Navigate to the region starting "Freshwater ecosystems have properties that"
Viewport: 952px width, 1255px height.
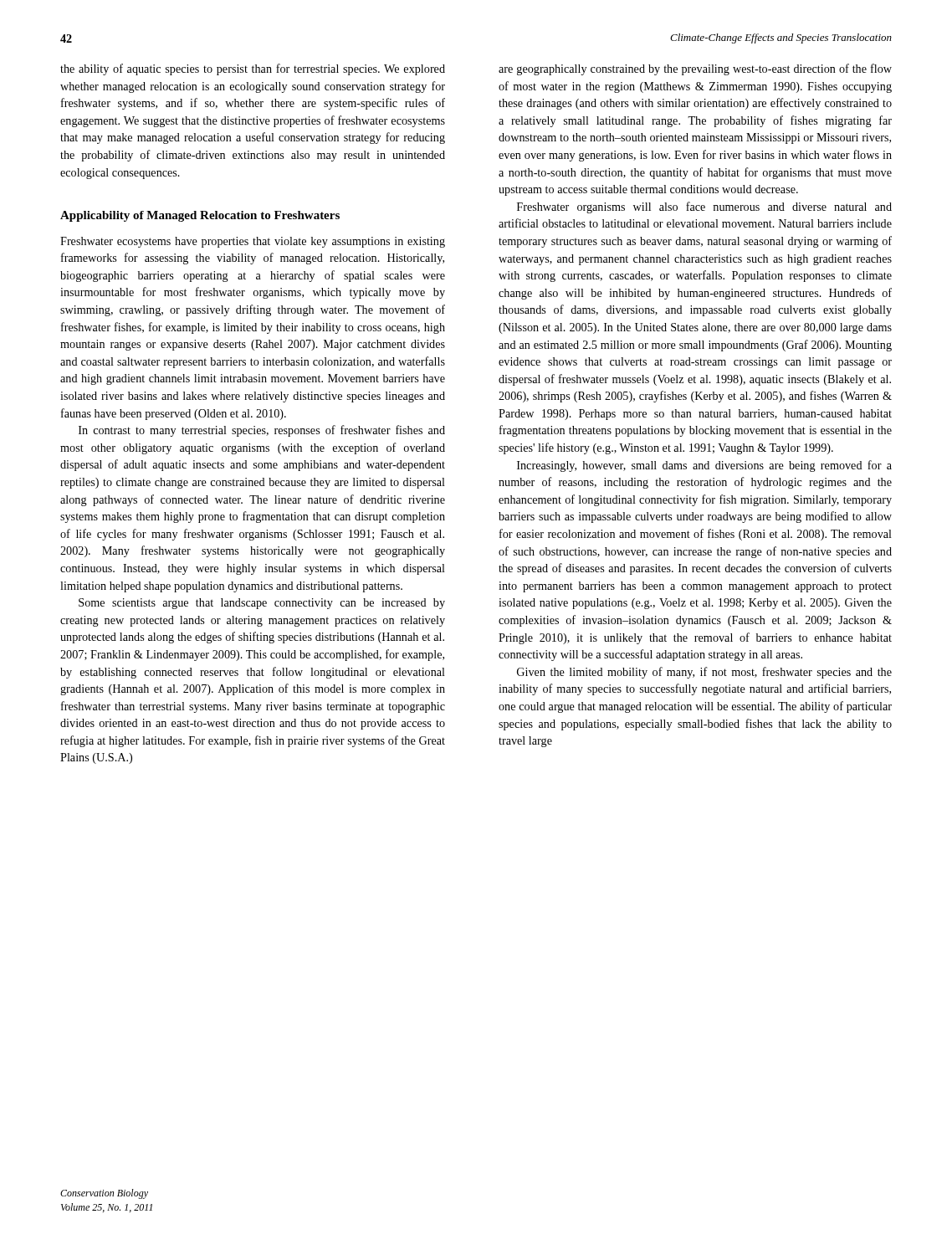[x=253, y=499]
